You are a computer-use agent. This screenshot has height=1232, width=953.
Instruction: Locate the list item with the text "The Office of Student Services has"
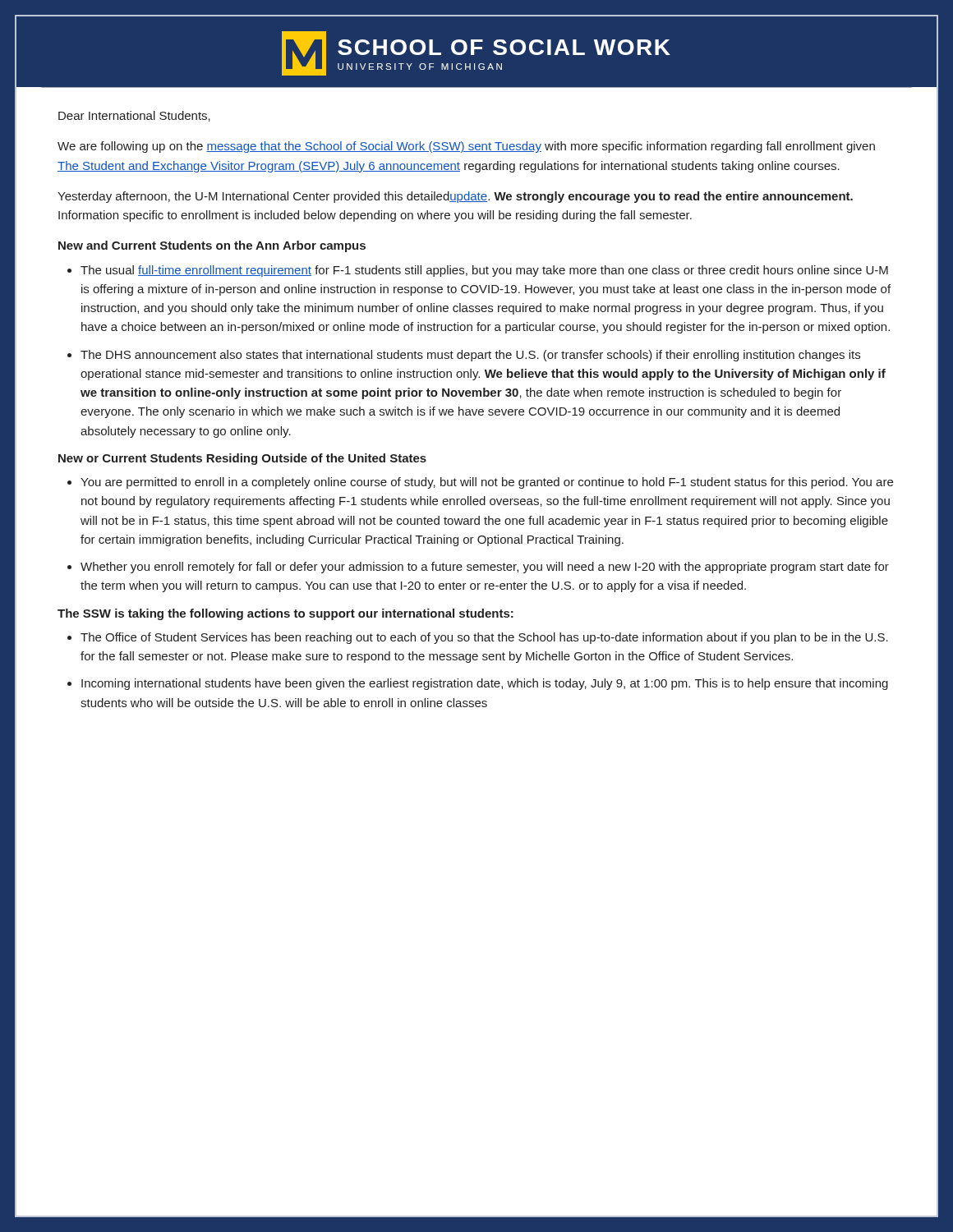485,646
